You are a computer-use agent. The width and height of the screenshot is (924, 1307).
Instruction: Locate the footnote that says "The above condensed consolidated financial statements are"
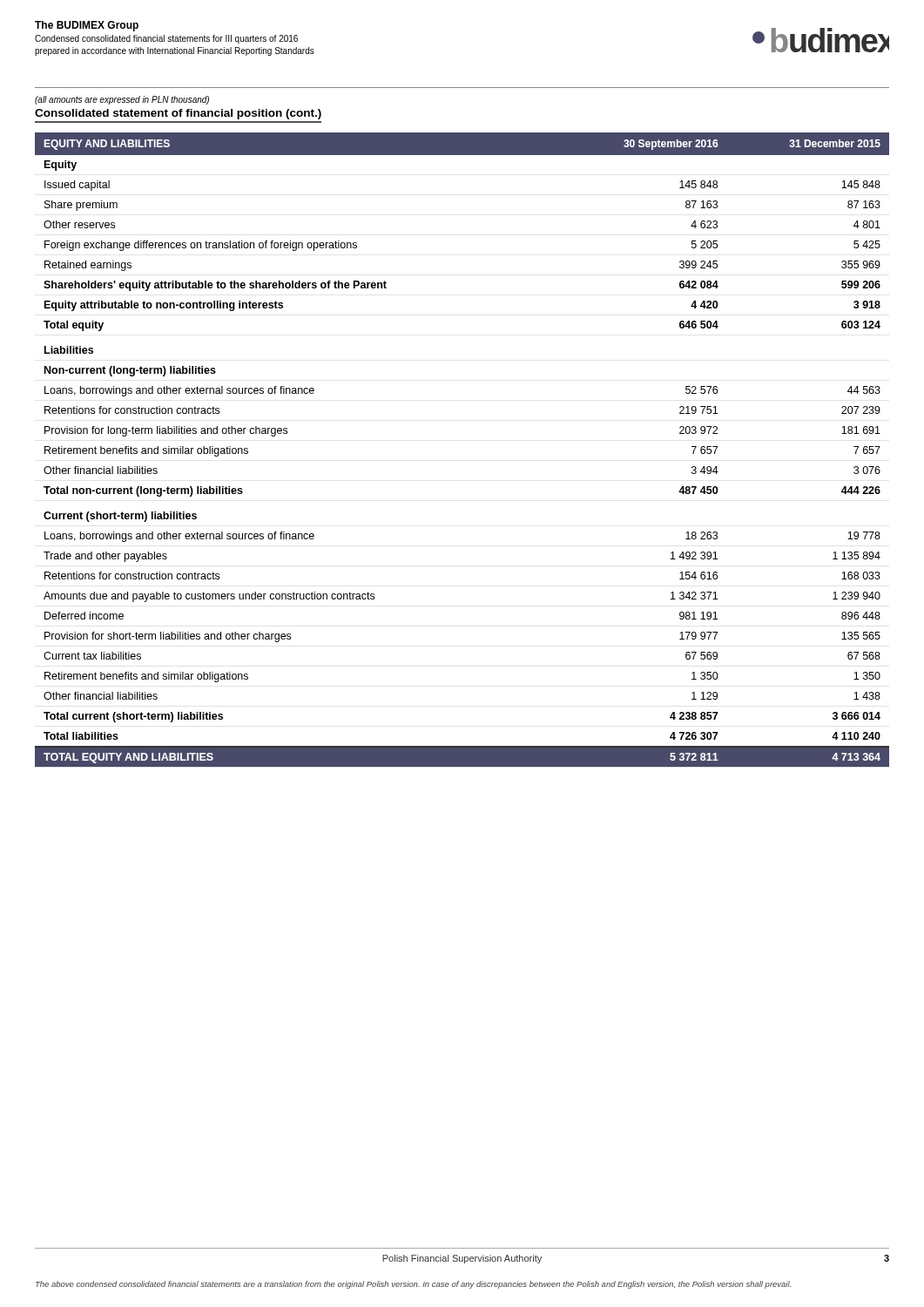pos(462,1284)
